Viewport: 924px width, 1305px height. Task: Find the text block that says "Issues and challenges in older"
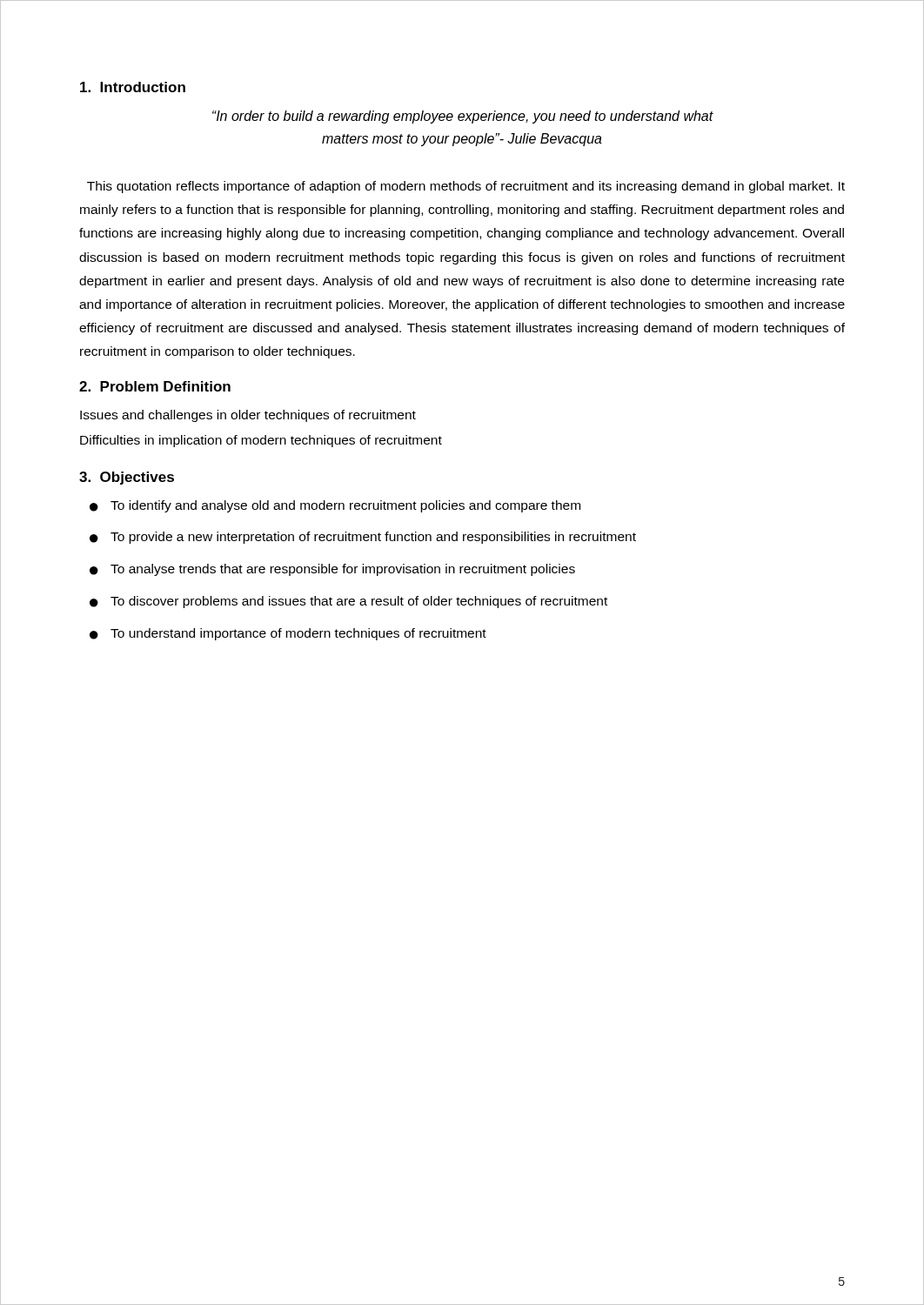click(x=260, y=427)
